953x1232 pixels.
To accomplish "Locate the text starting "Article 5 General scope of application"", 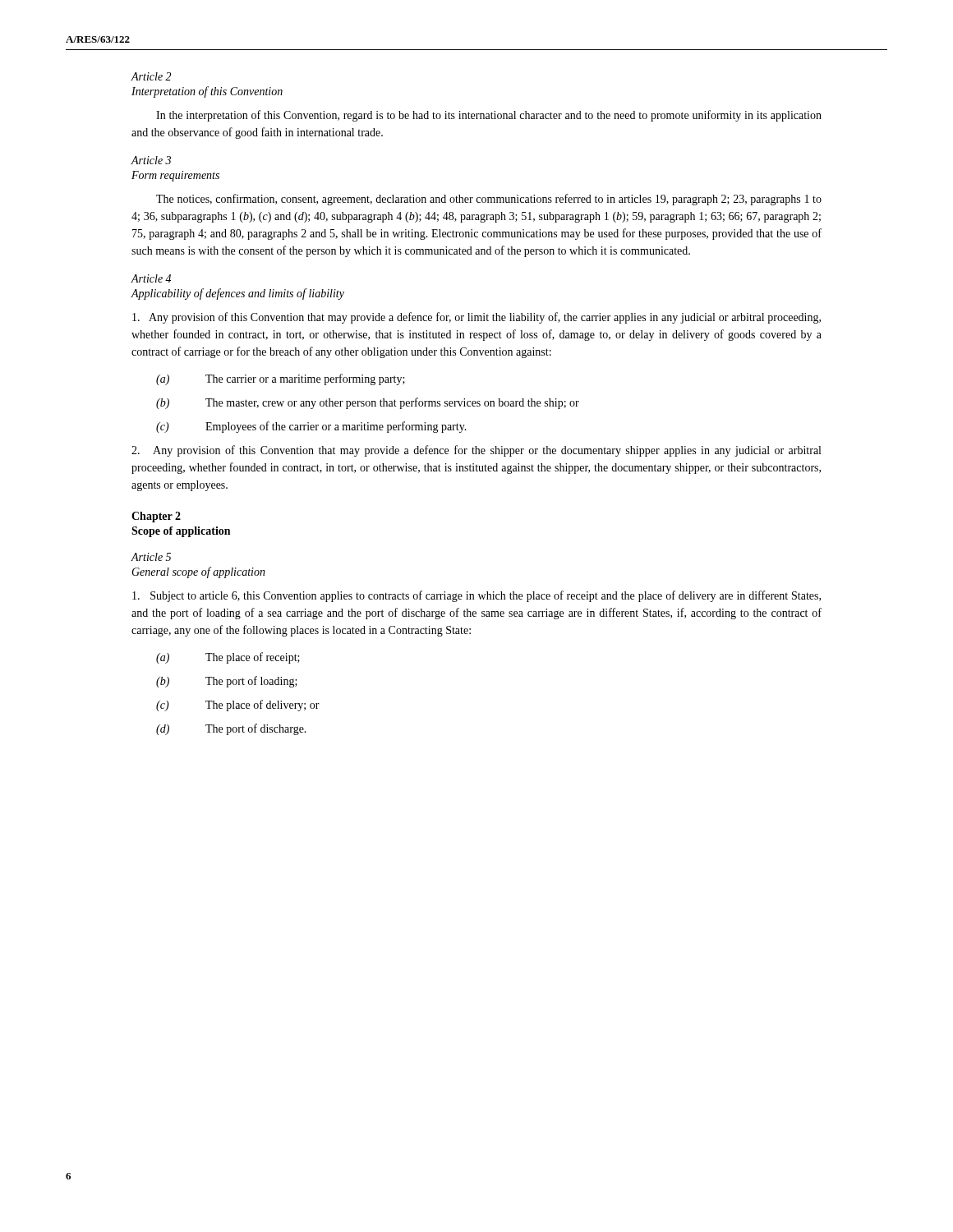I will pos(151,557).
